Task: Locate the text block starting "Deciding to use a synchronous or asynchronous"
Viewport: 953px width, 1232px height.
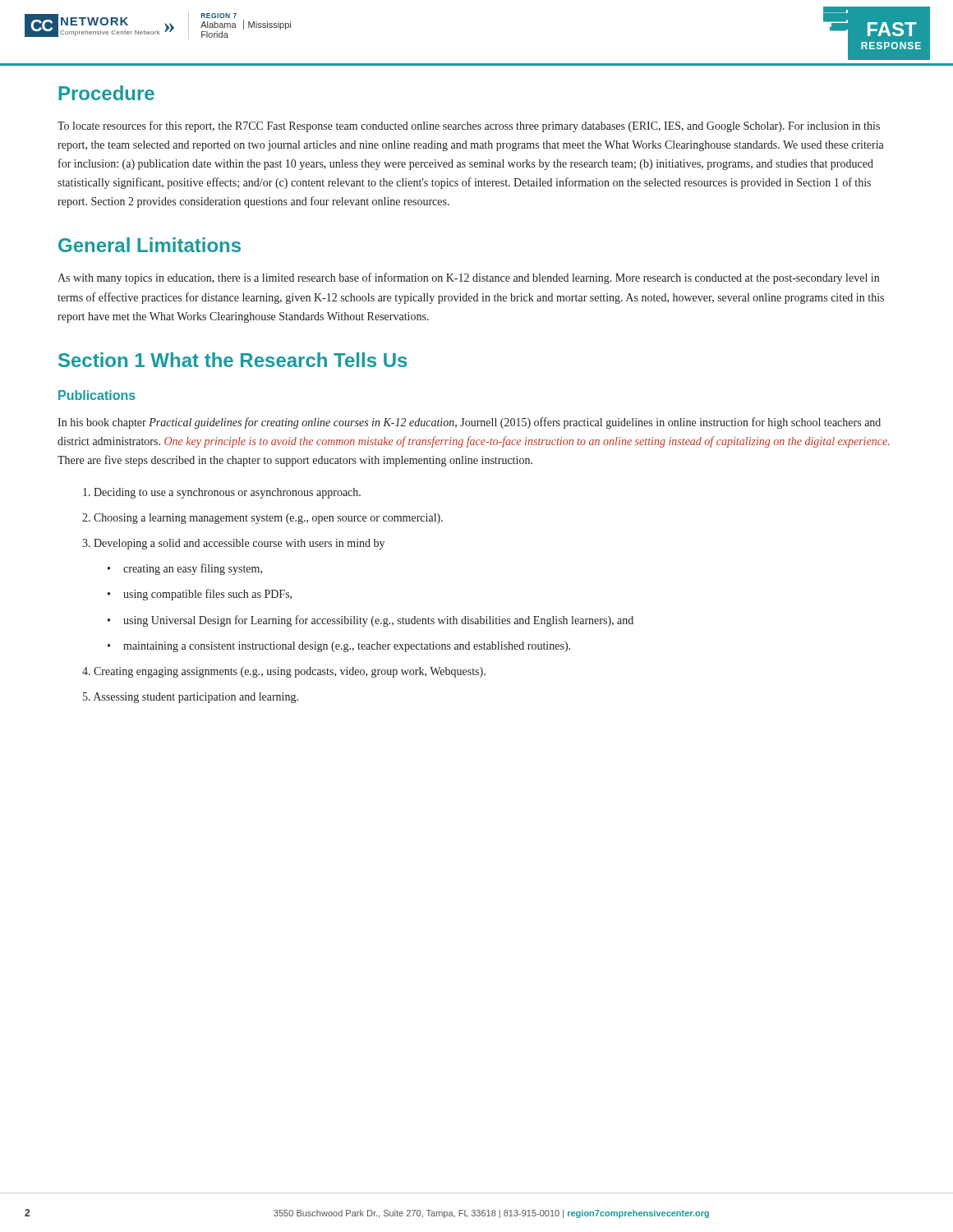Action: point(222,492)
